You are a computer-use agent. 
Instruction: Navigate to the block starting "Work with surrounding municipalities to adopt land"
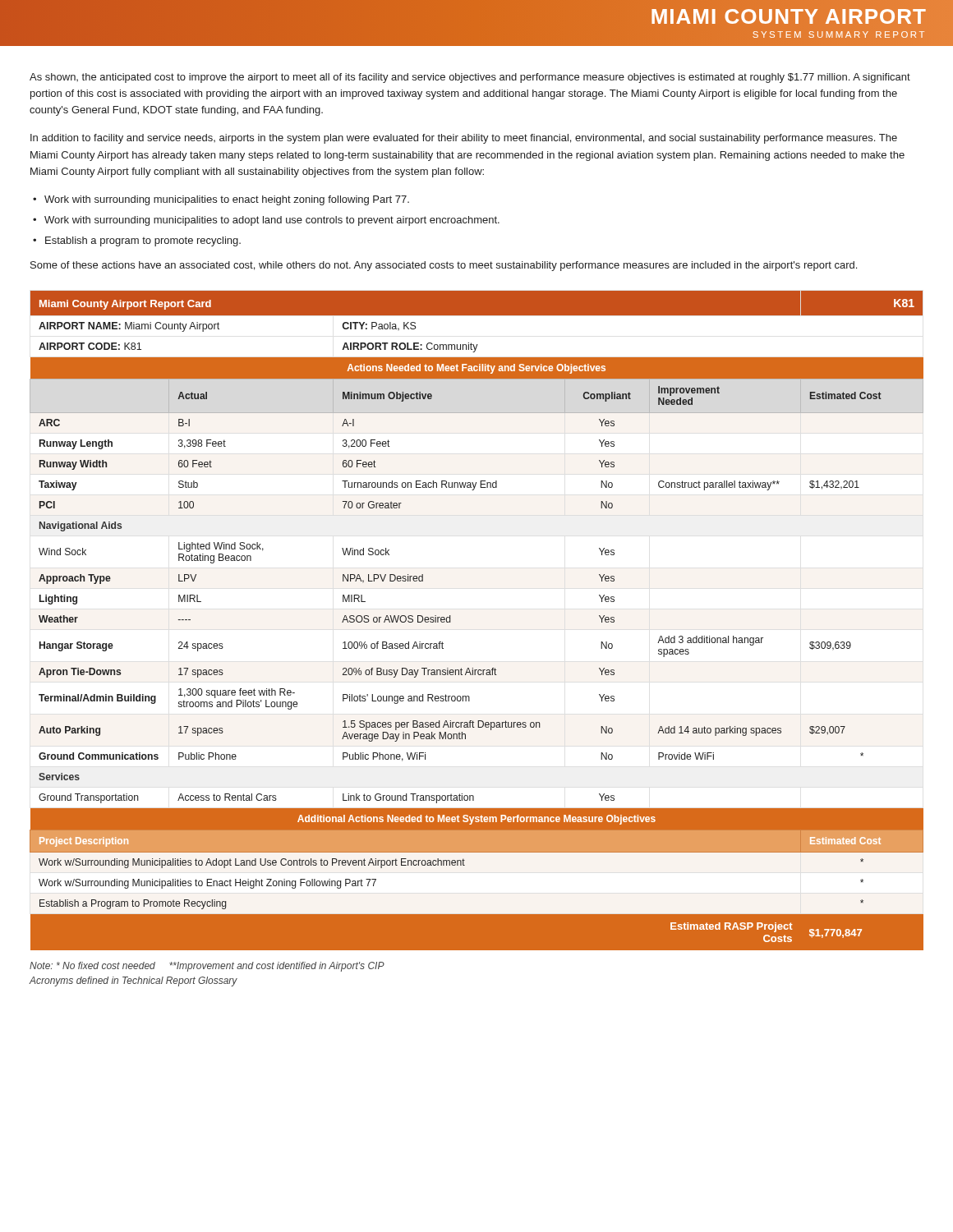(272, 220)
